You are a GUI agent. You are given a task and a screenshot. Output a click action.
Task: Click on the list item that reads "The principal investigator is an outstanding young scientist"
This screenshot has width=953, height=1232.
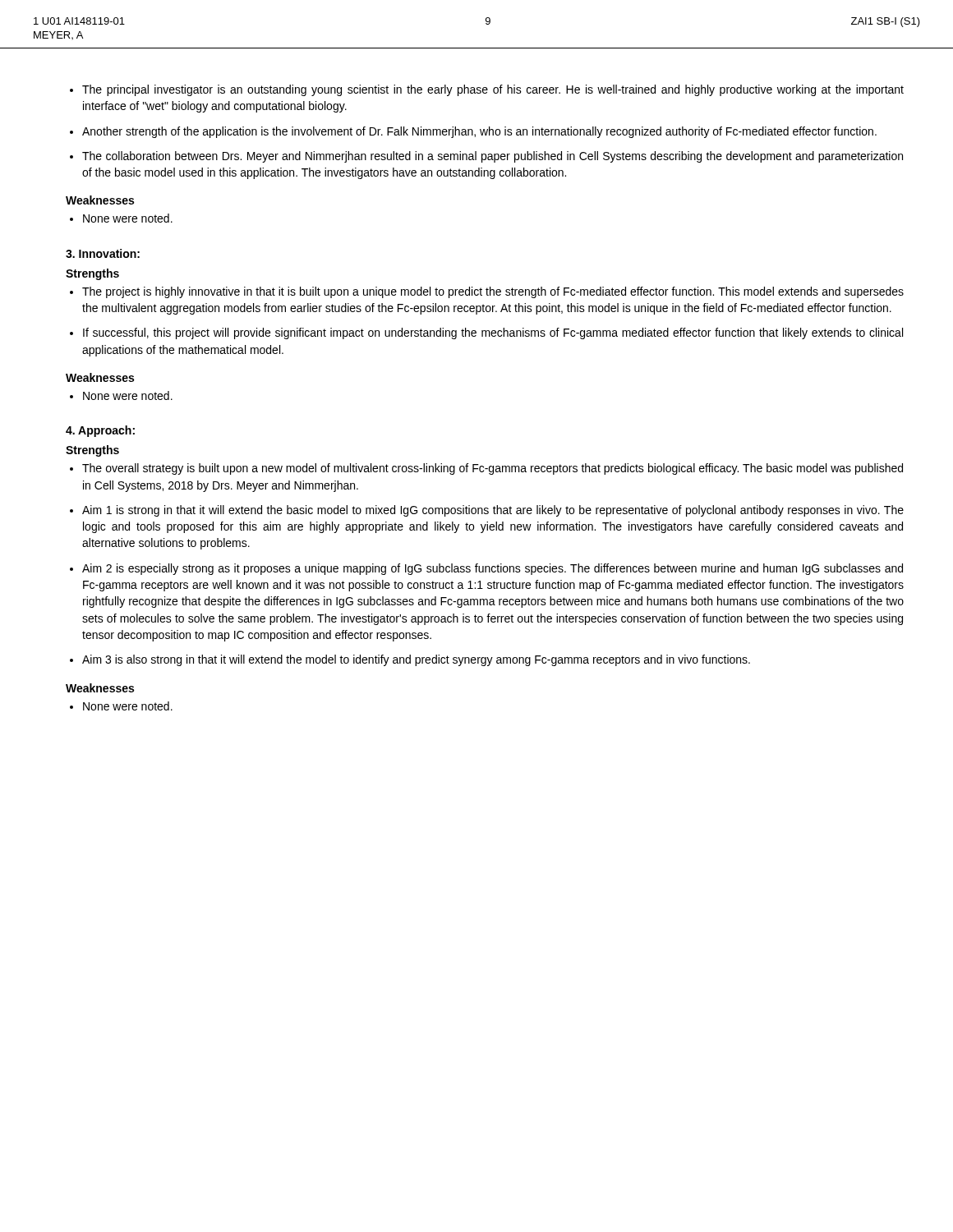point(493,98)
